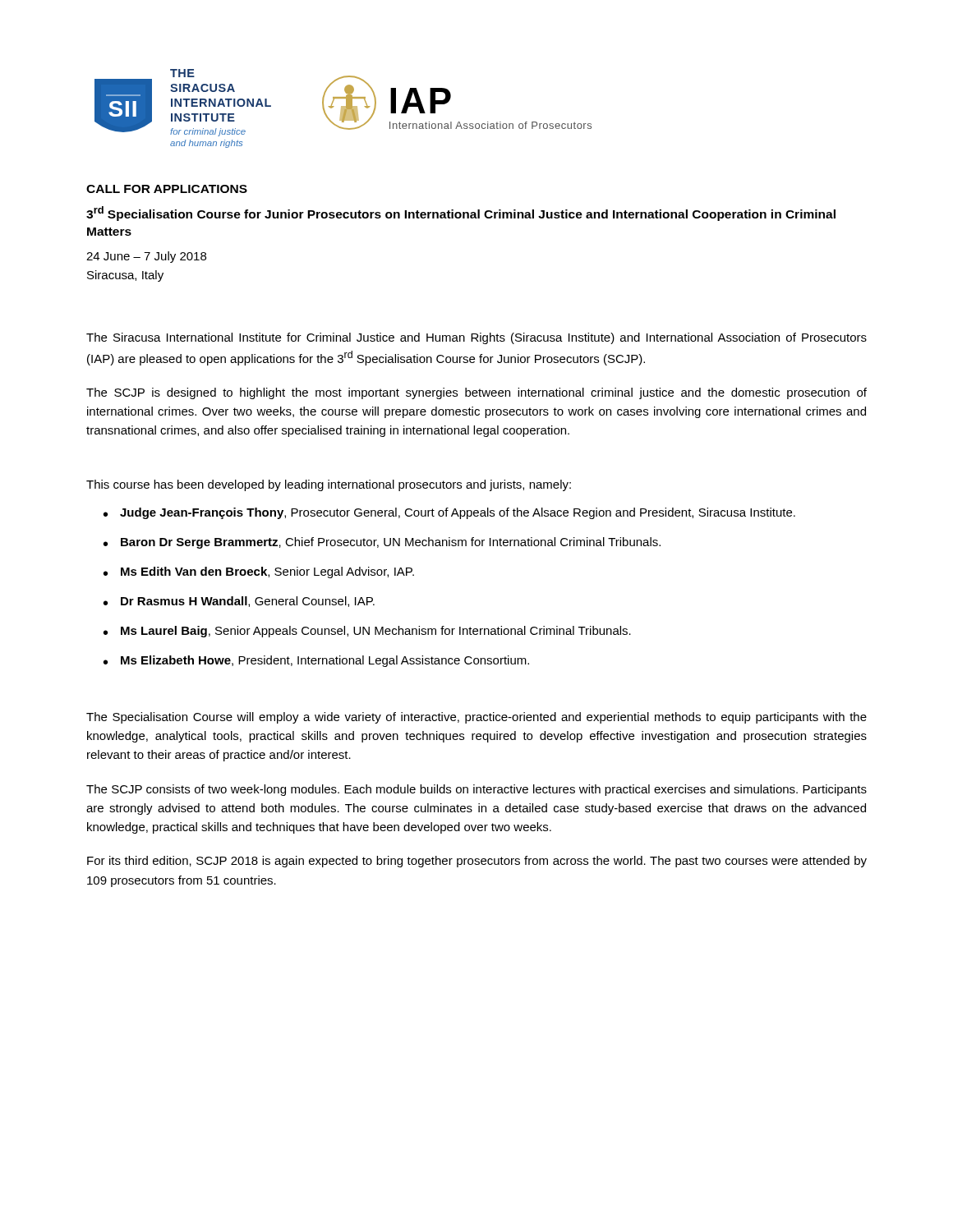Find "CALL FOR APPLICATIONS" on this page
Screen dimensions: 1232x953
point(167,189)
